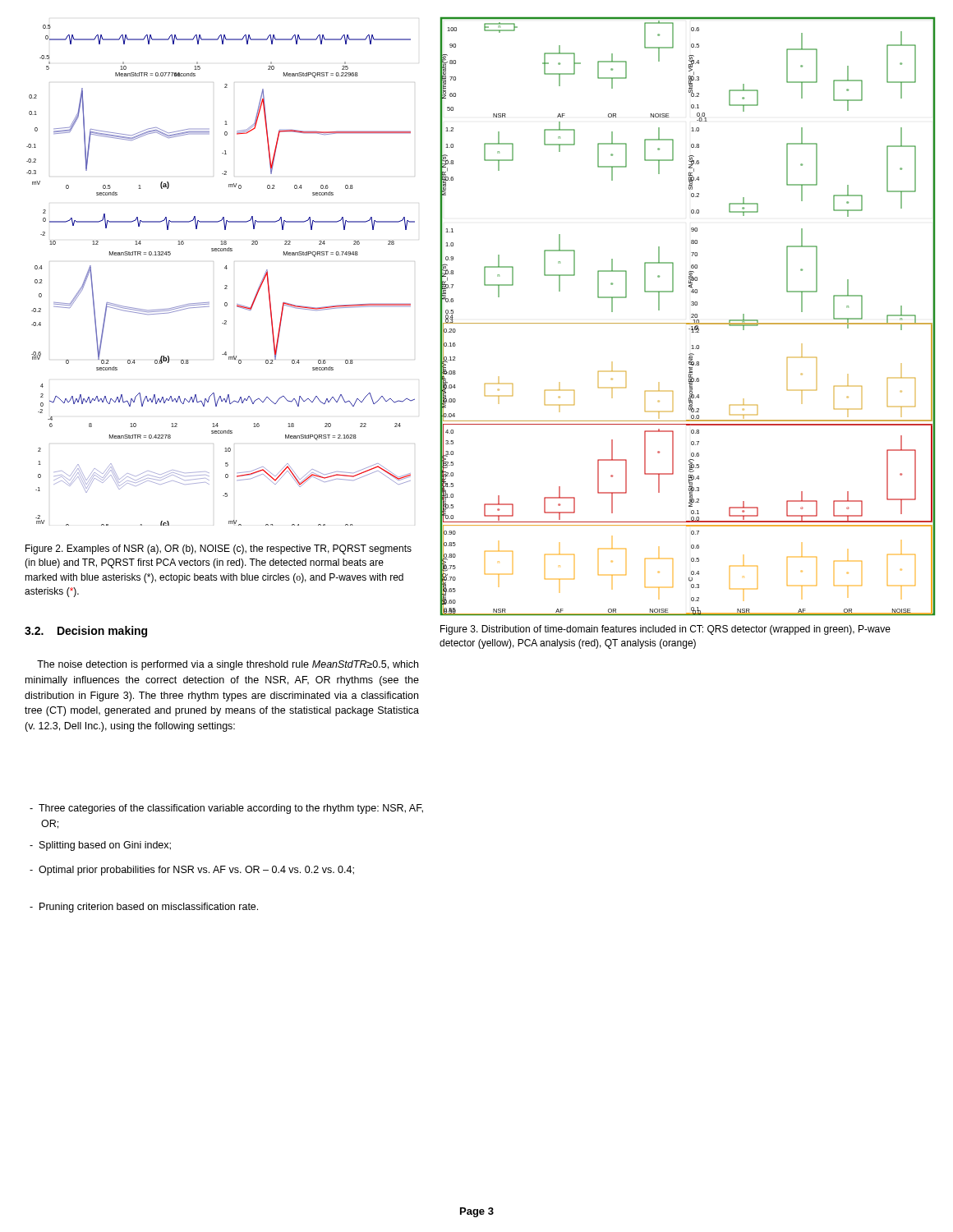Locate the region starting "The noise detection is performed via"
This screenshot has width=953, height=1232.
tap(222, 695)
